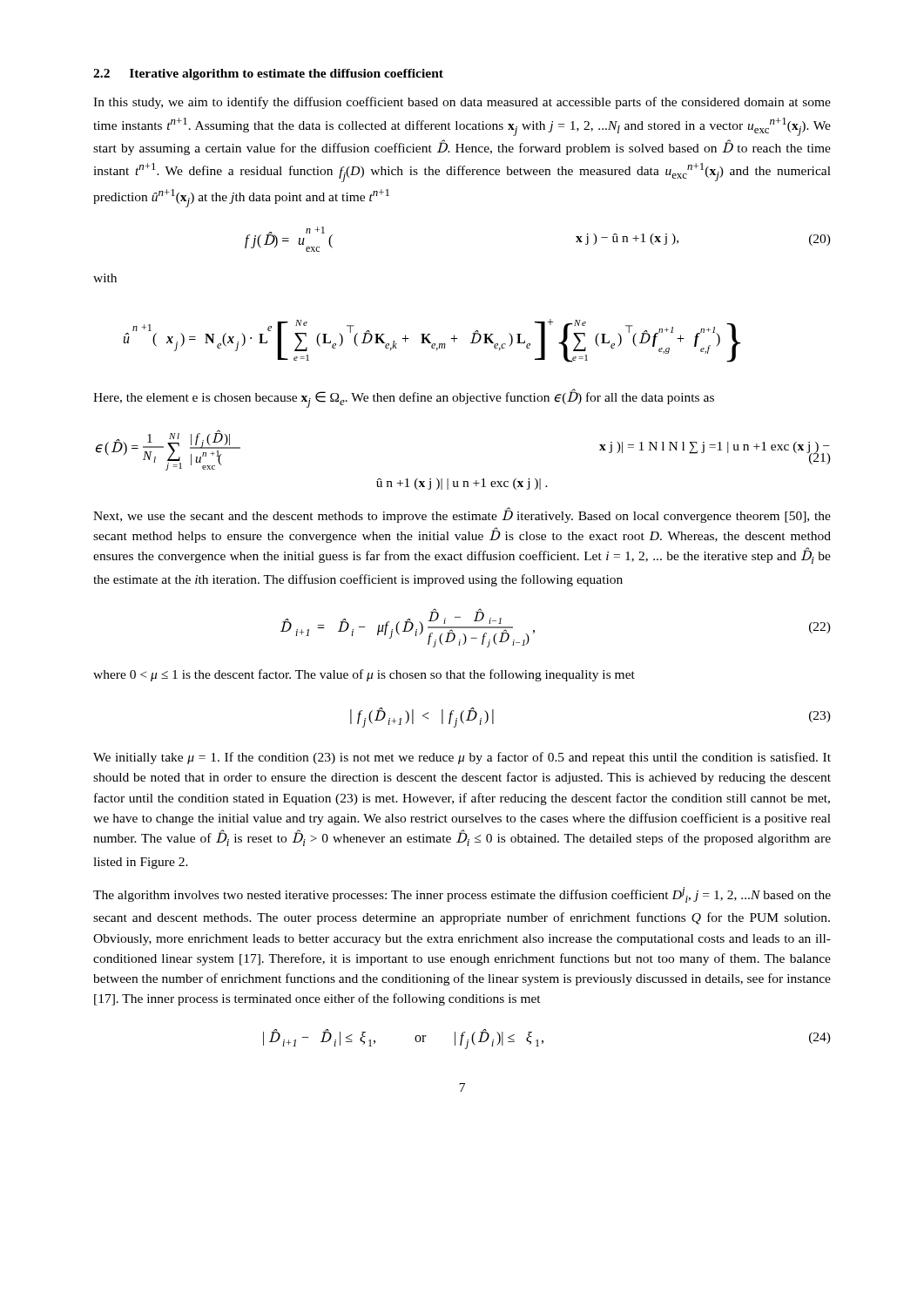The height and width of the screenshot is (1307, 924).
Task: Find the formula on this page that starts "D̂ i+1 ="
Action: pyautogui.click(x=555, y=626)
